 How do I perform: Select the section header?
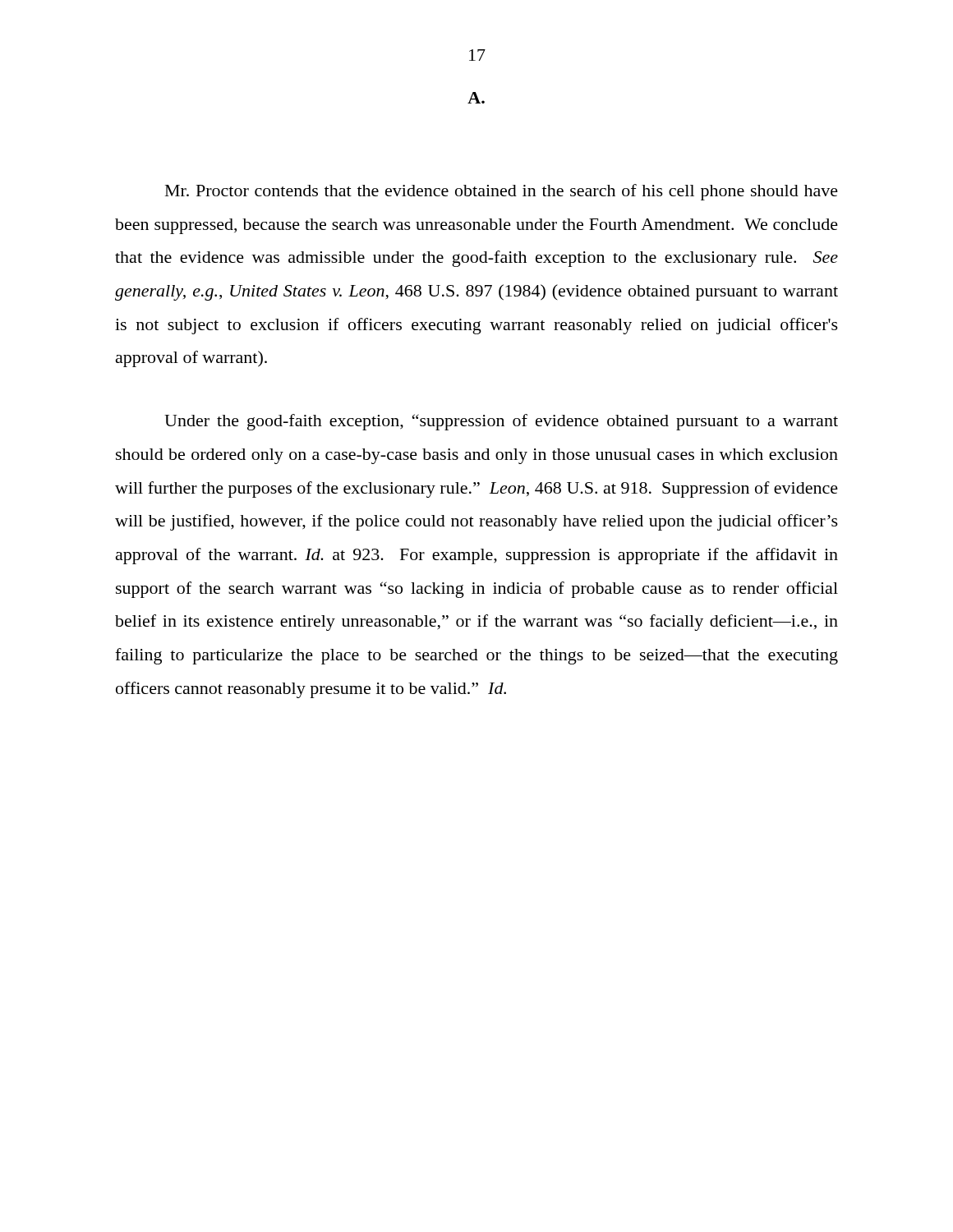(476, 97)
